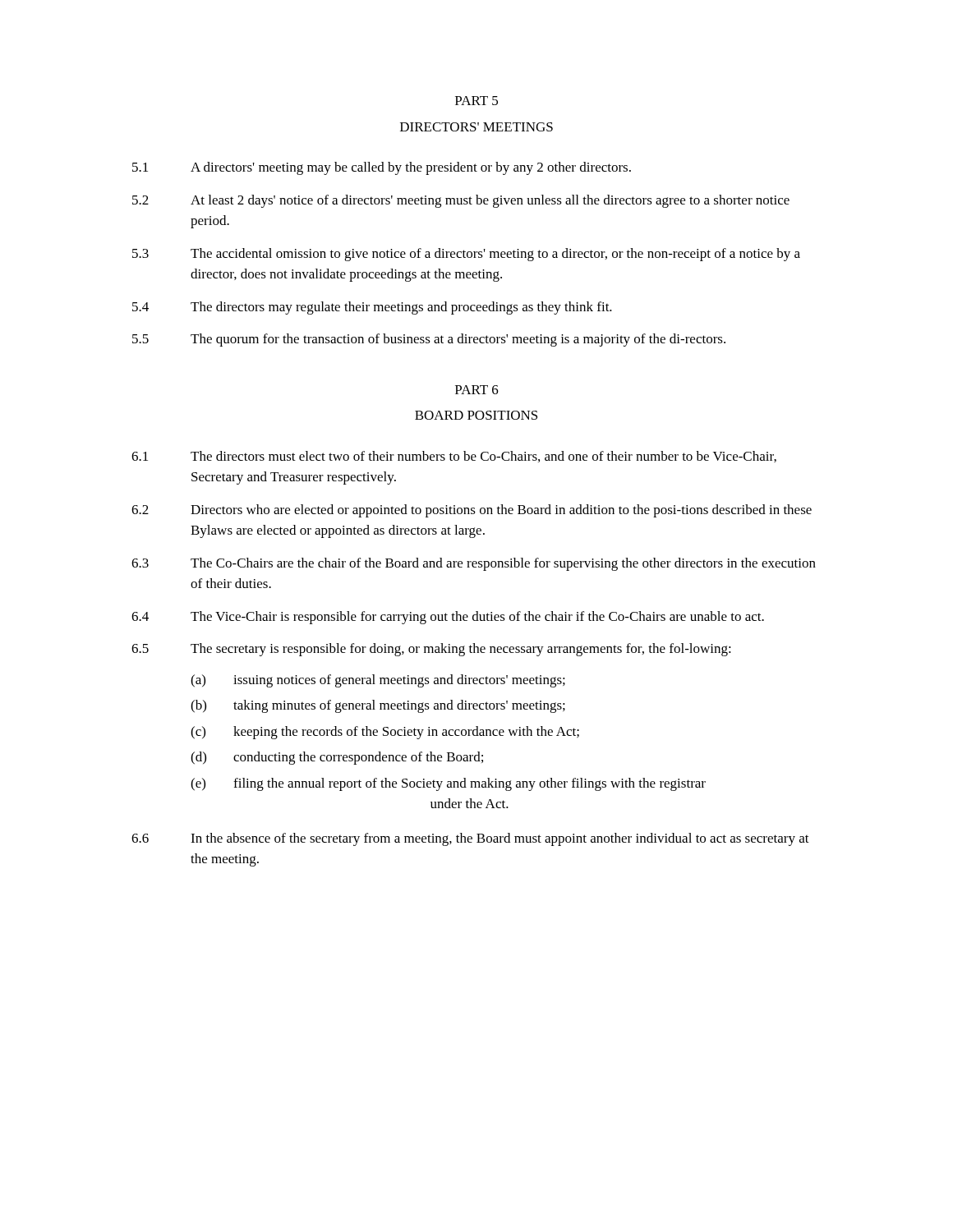
Task: Point to the region starting "5.2 At least 2 days' notice of a"
Action: coord(476,210)
